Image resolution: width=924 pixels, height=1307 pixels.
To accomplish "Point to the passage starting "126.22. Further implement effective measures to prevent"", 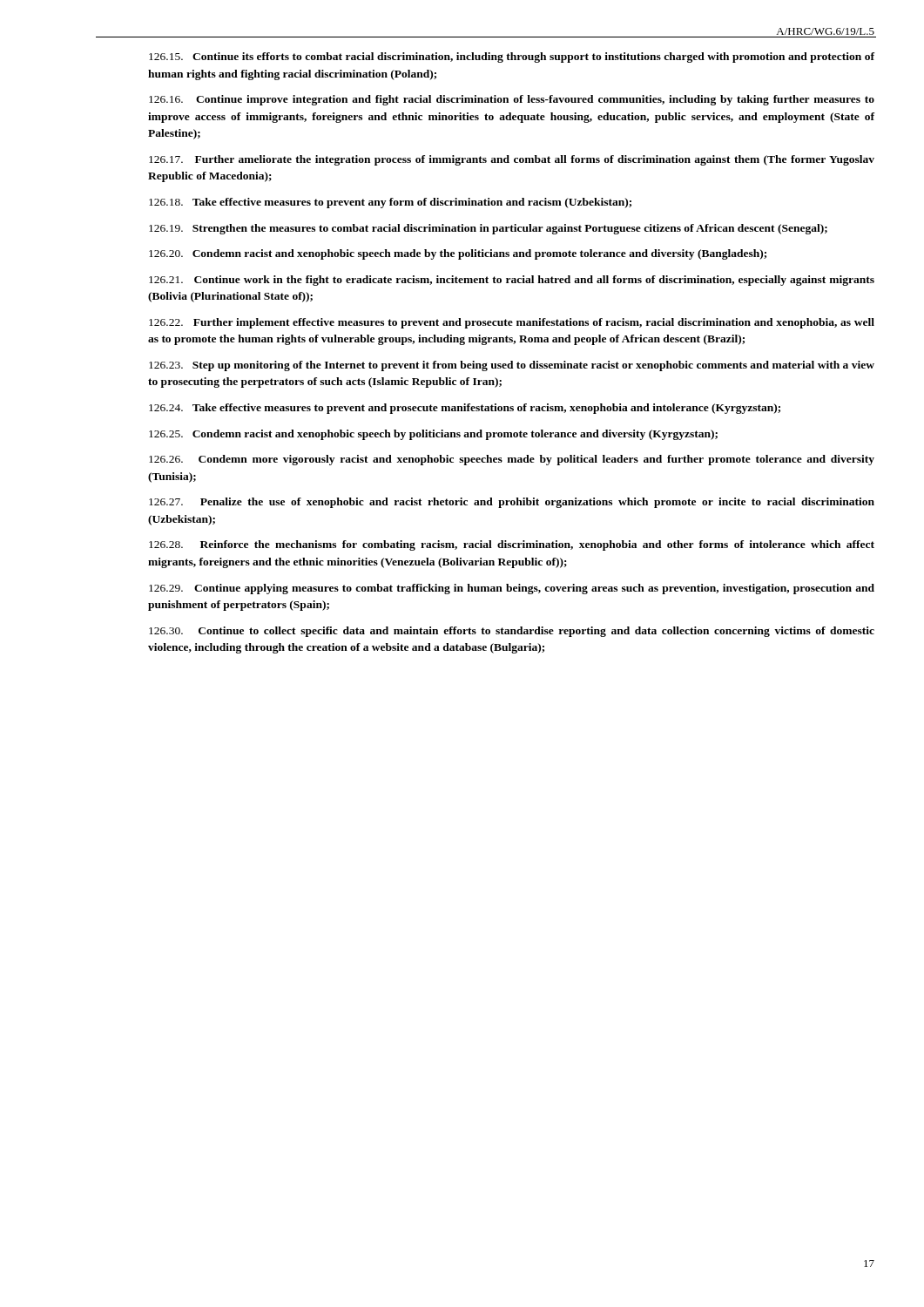I will point(511,330).
